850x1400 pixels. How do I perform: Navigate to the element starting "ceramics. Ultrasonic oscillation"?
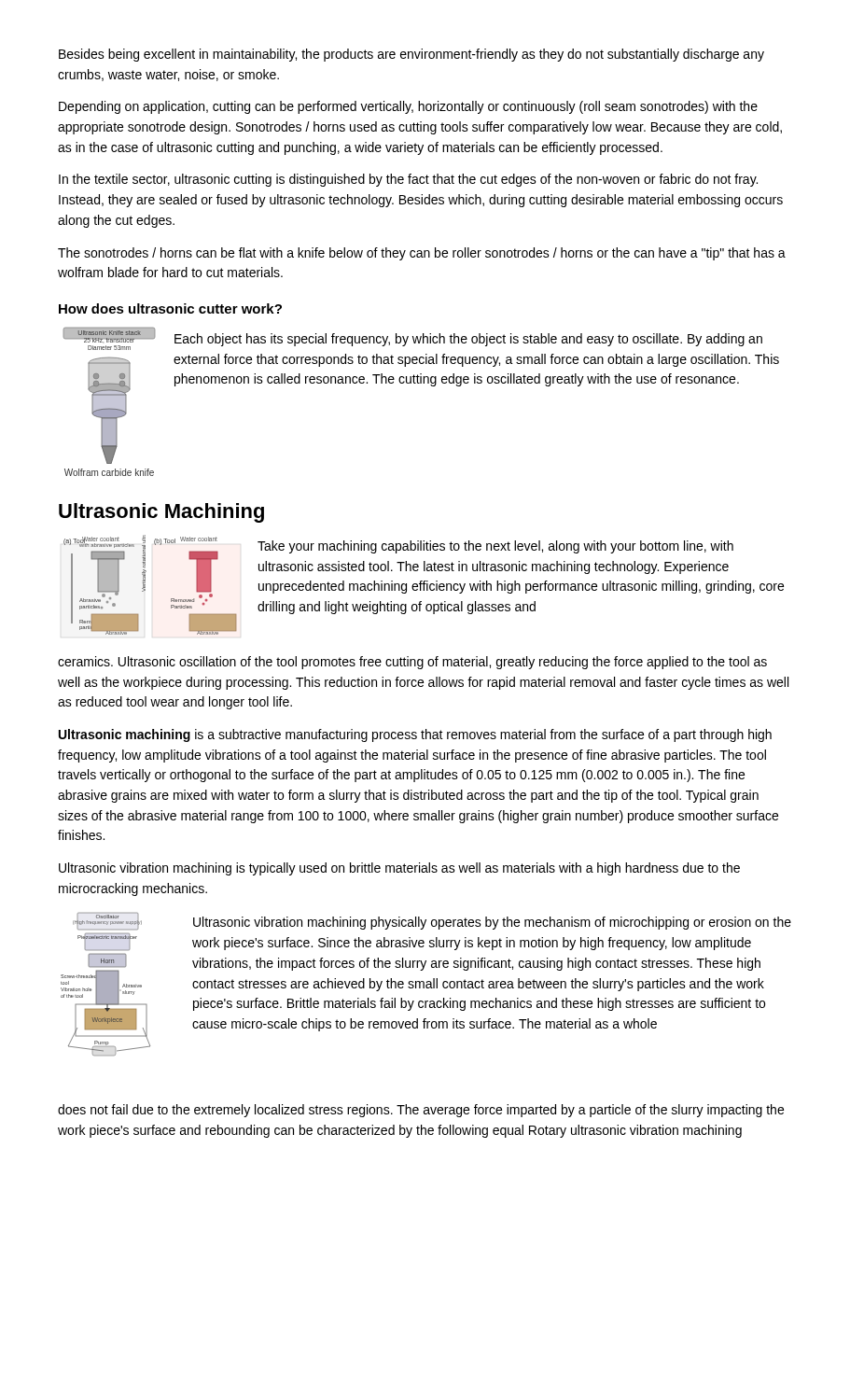[x=425, y=776]
